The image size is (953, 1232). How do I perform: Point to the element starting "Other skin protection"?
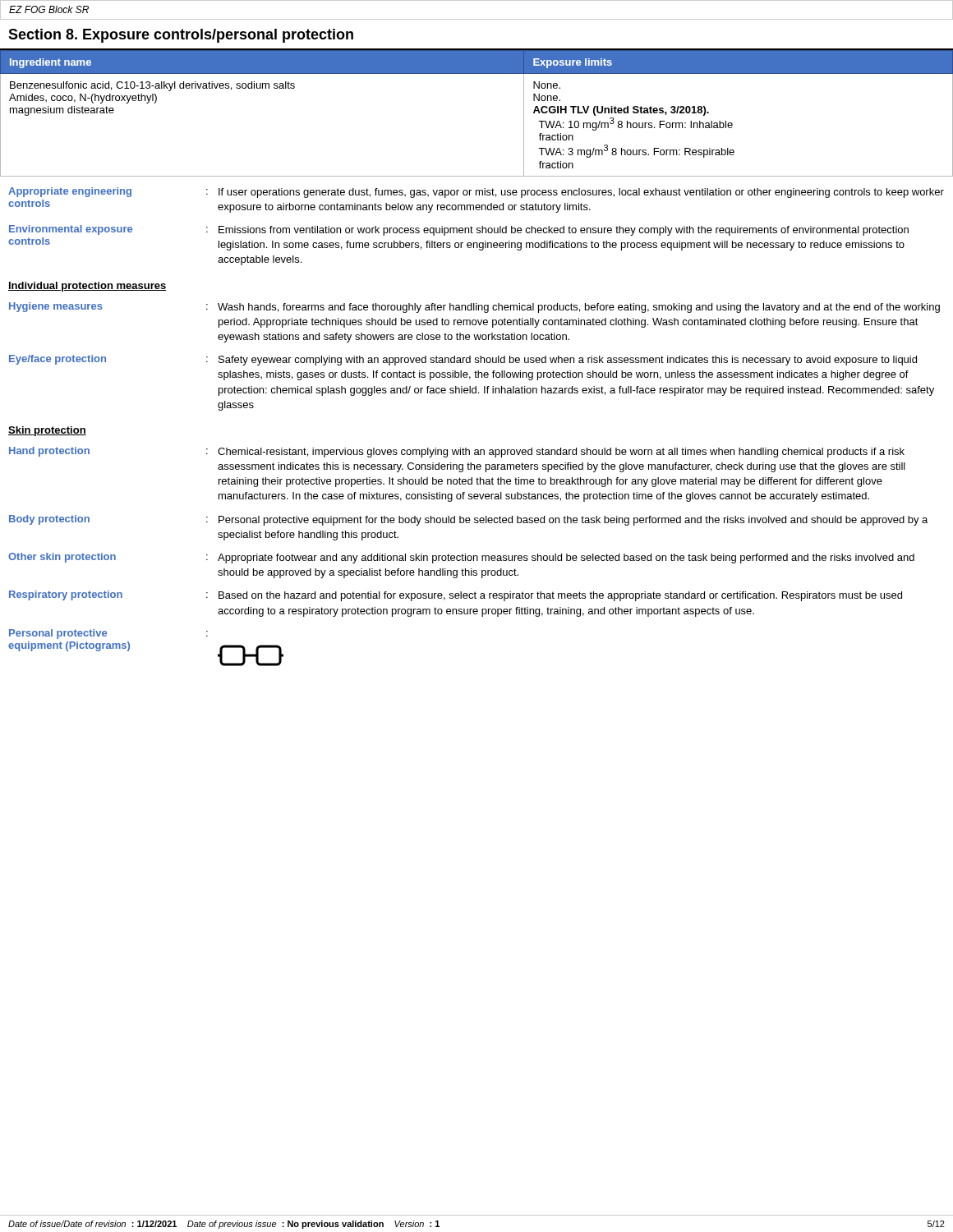point(476,565)
